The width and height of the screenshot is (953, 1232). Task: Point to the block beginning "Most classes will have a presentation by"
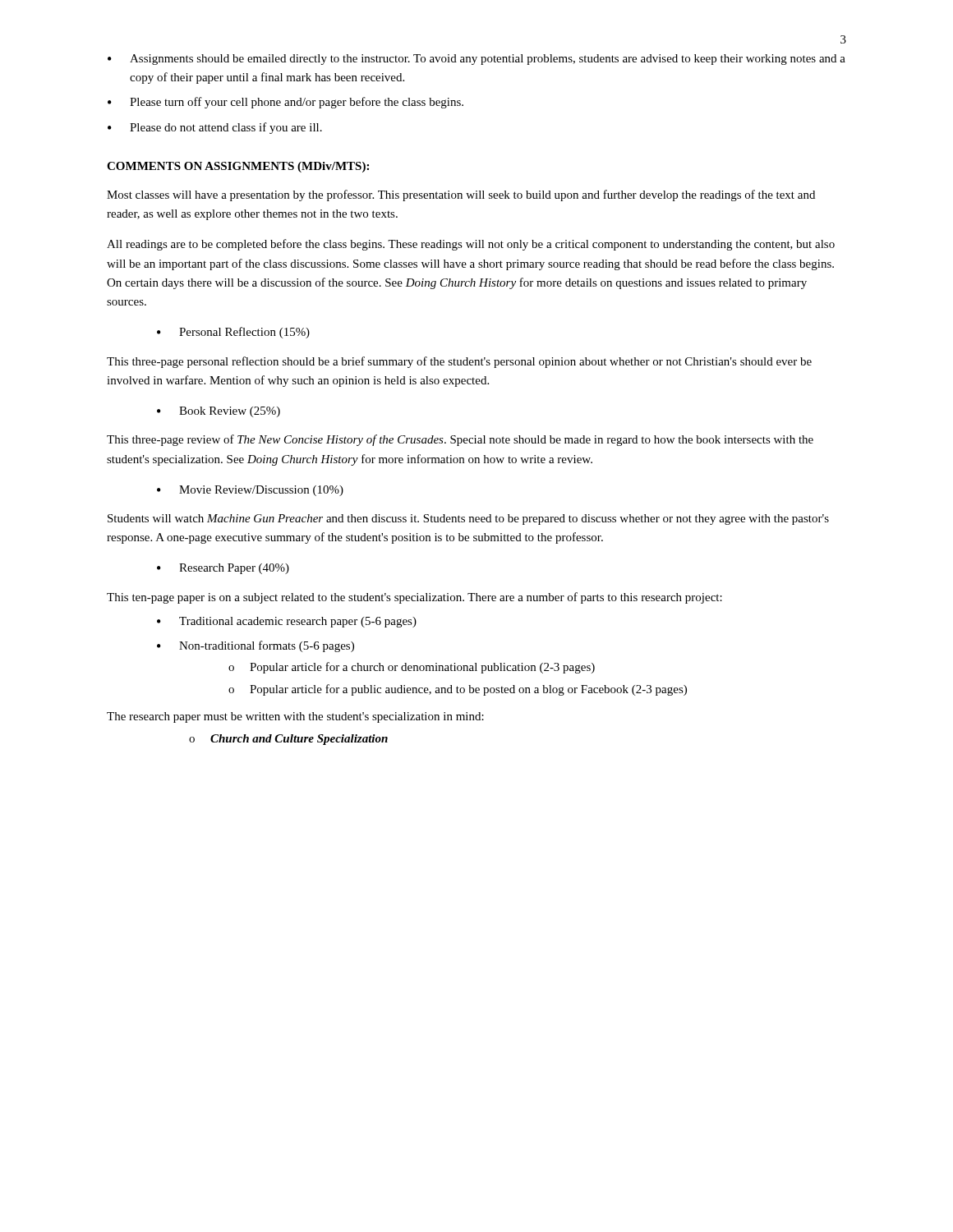tap(461, 204)
